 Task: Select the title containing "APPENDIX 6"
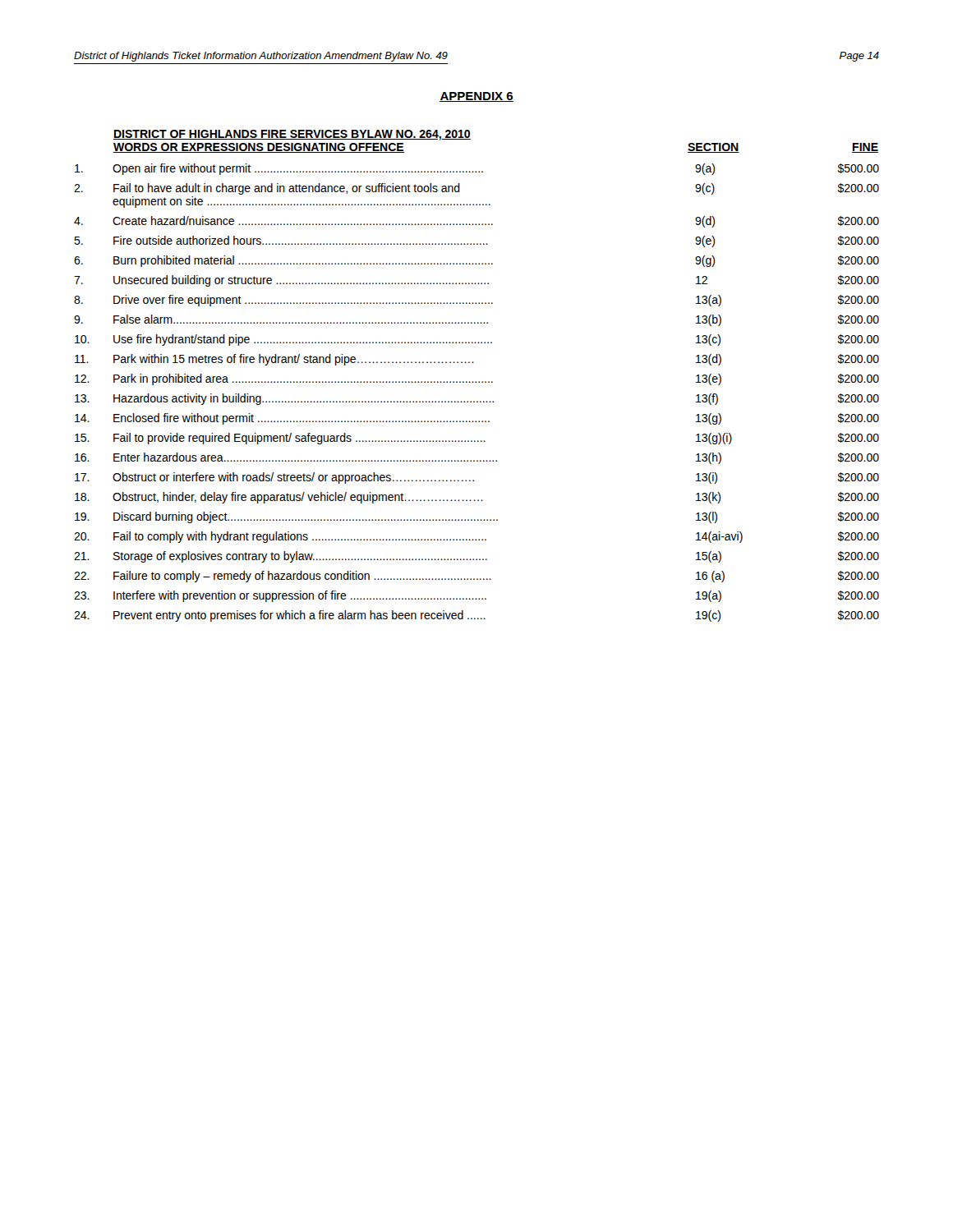click(x=476, y=96)
